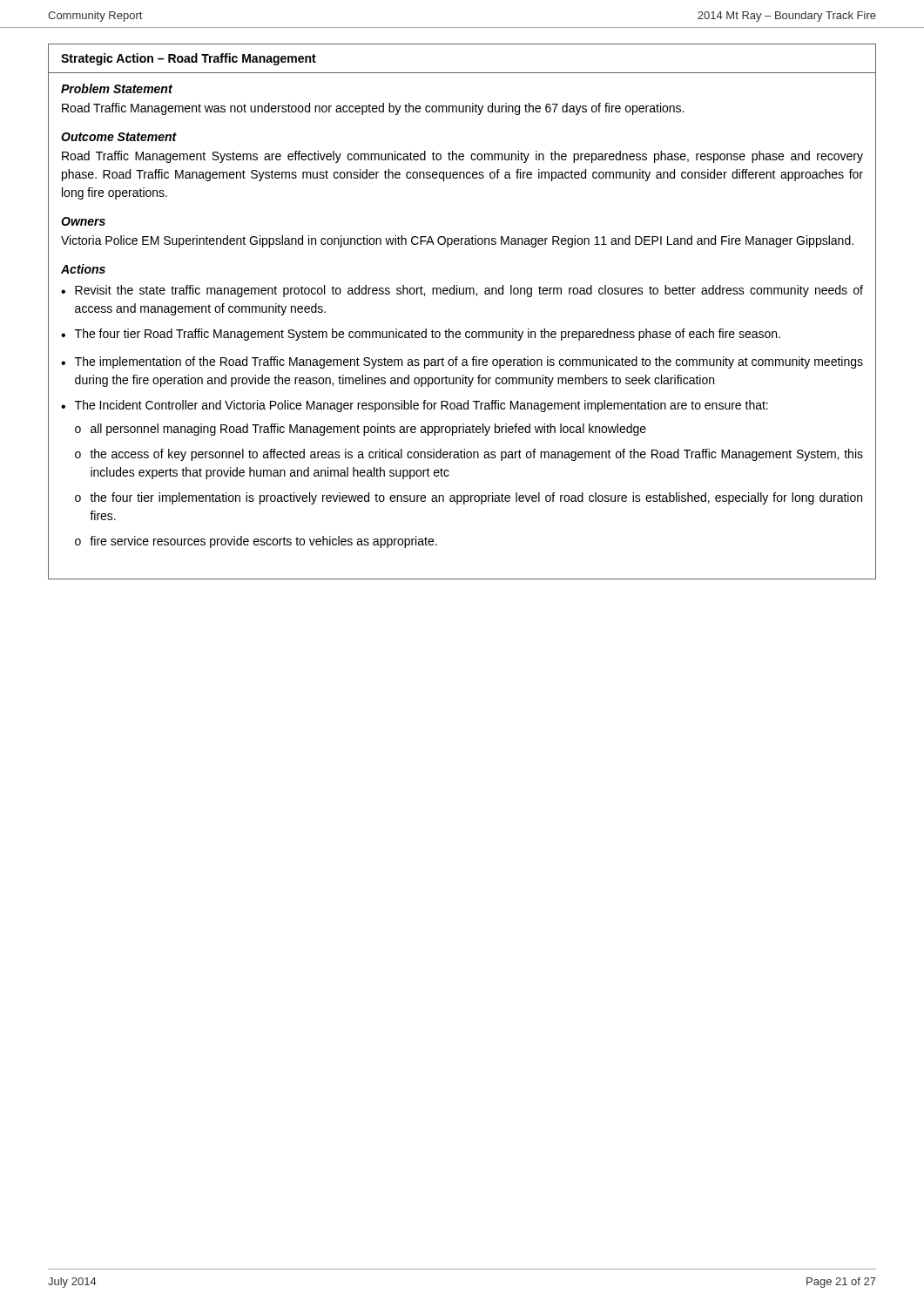Point to the block beginning "The implementation of the Road Traffic Management System"
Image resolution: width=924 pixels, height=1307 pixels.
coord(469,371)
